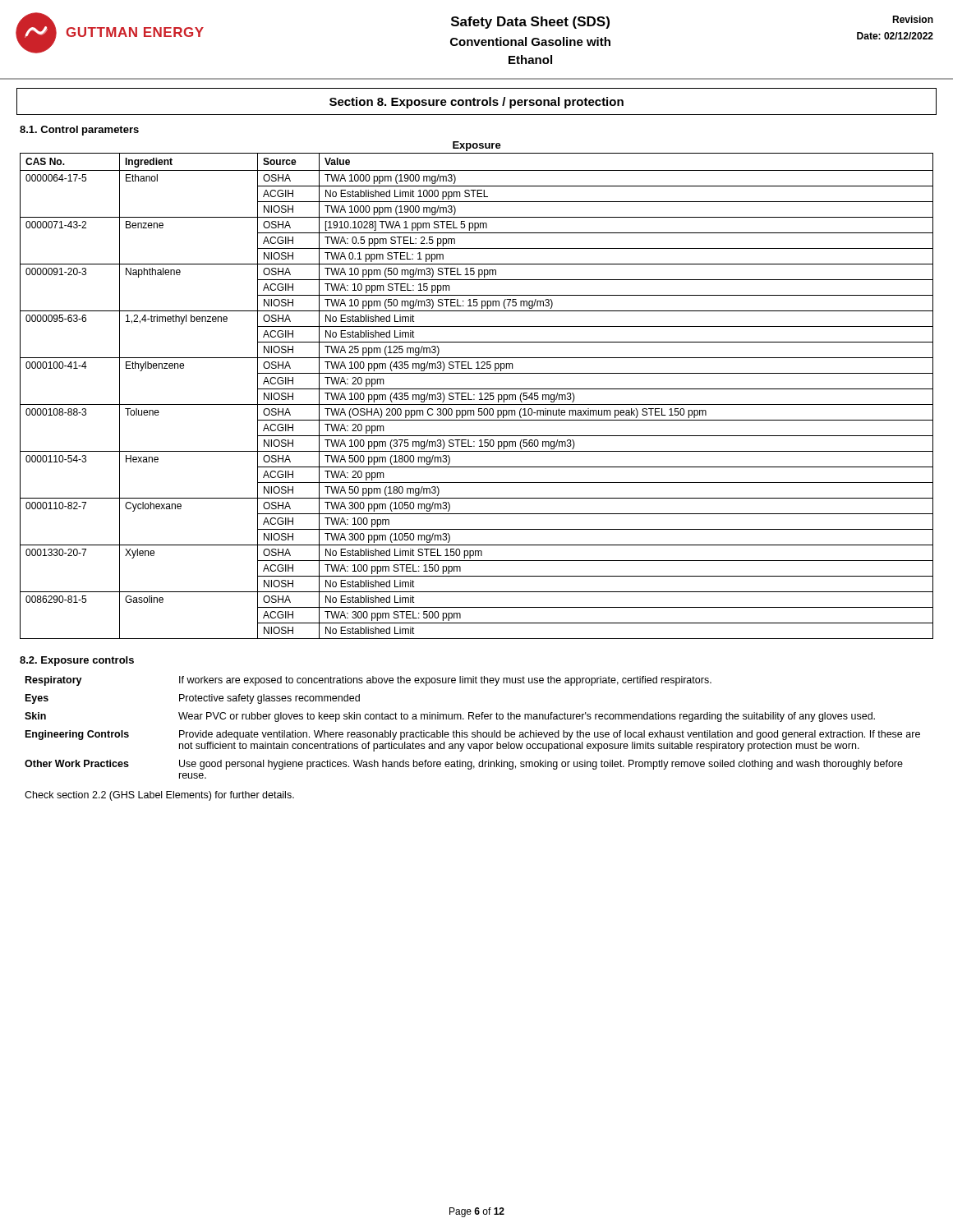The height and width of the screenshot is (1232, 953).
Task: Navigate to the element starting "Check section 2.2 (GHS Label Elements) for further"
Action: point(160,795)
